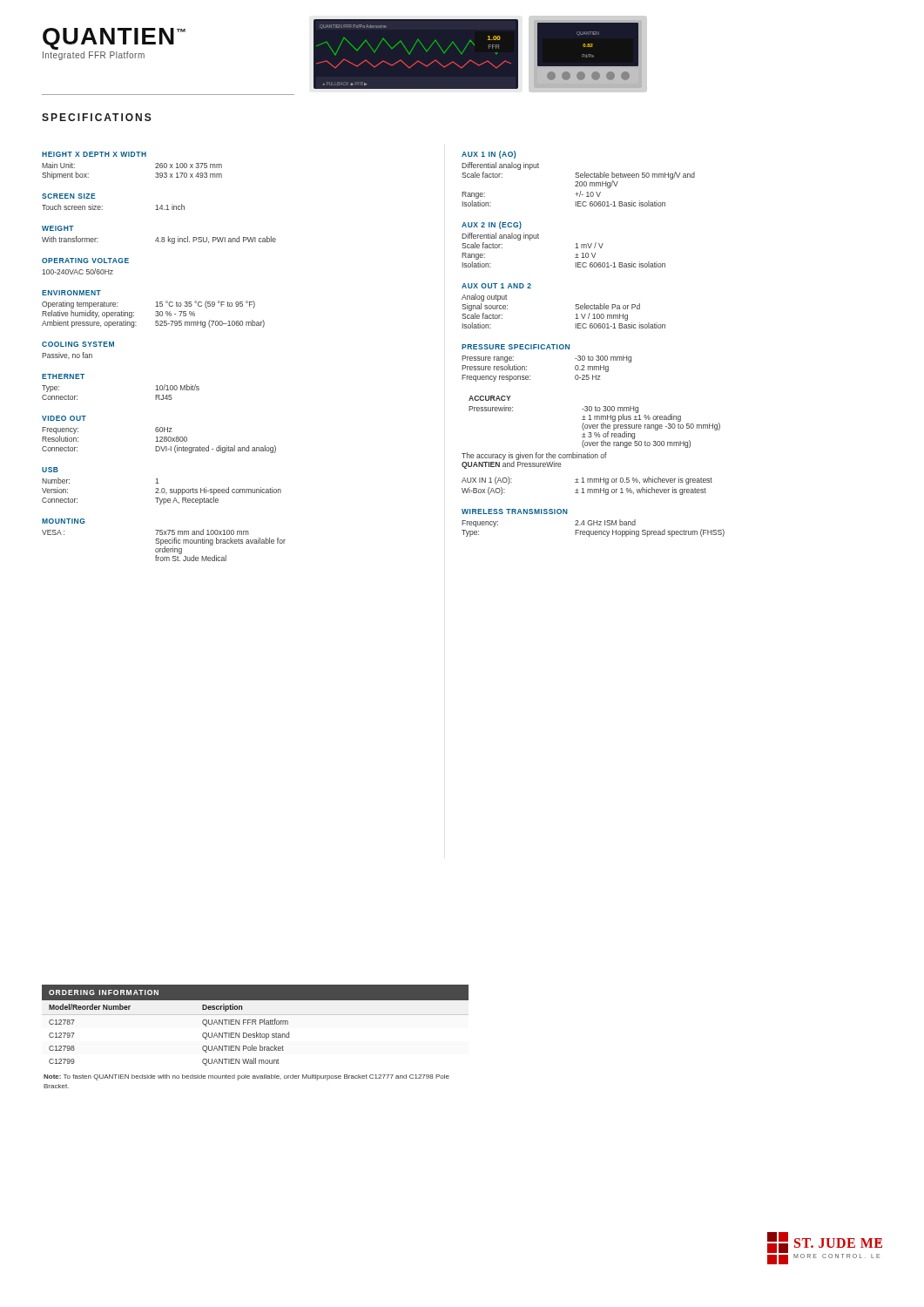Select the section header containing "AUX 1 IN (AO) Differential"
This screenshot has height=1307, width=924.
675,179
